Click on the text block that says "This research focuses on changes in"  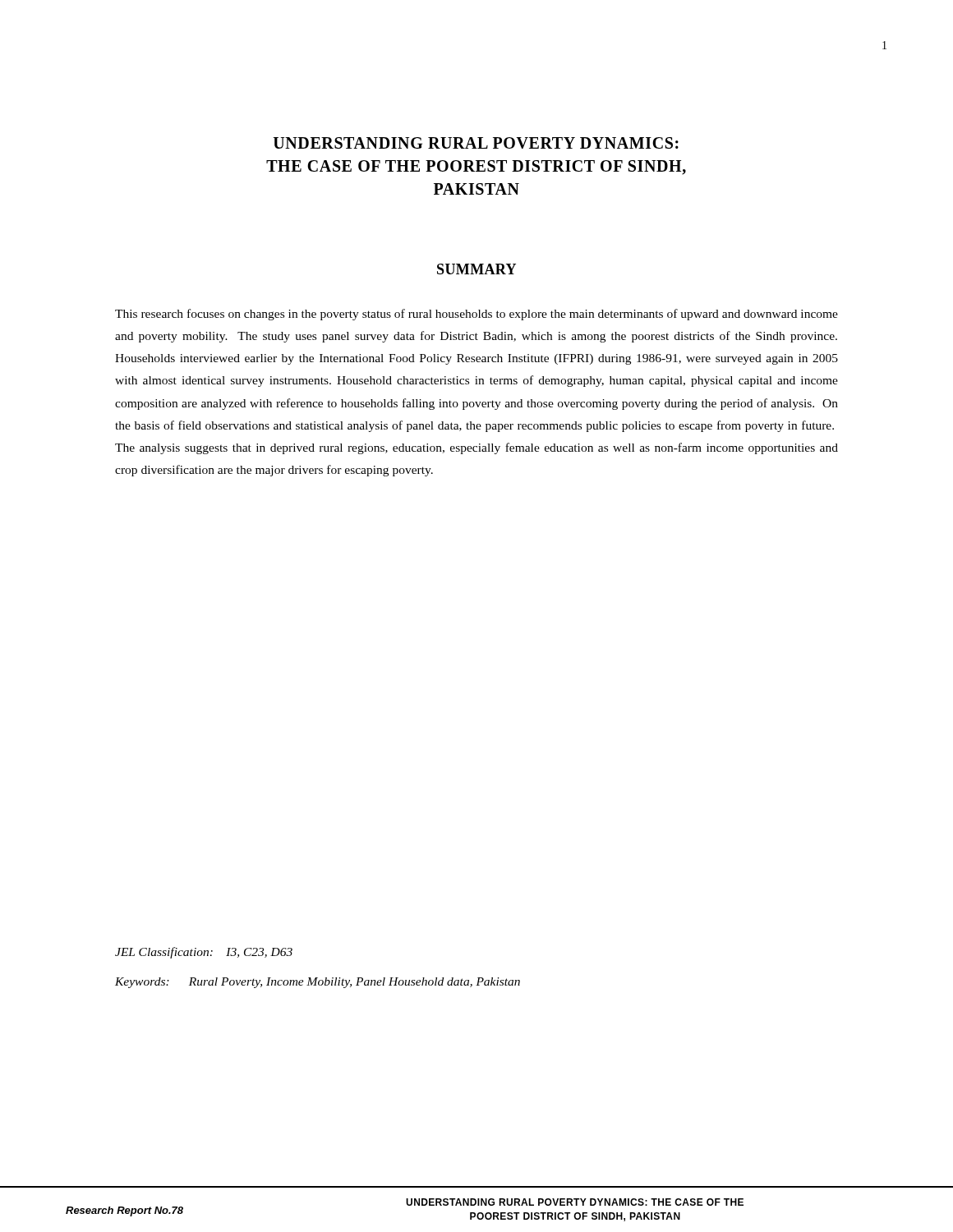coord(476,391)
